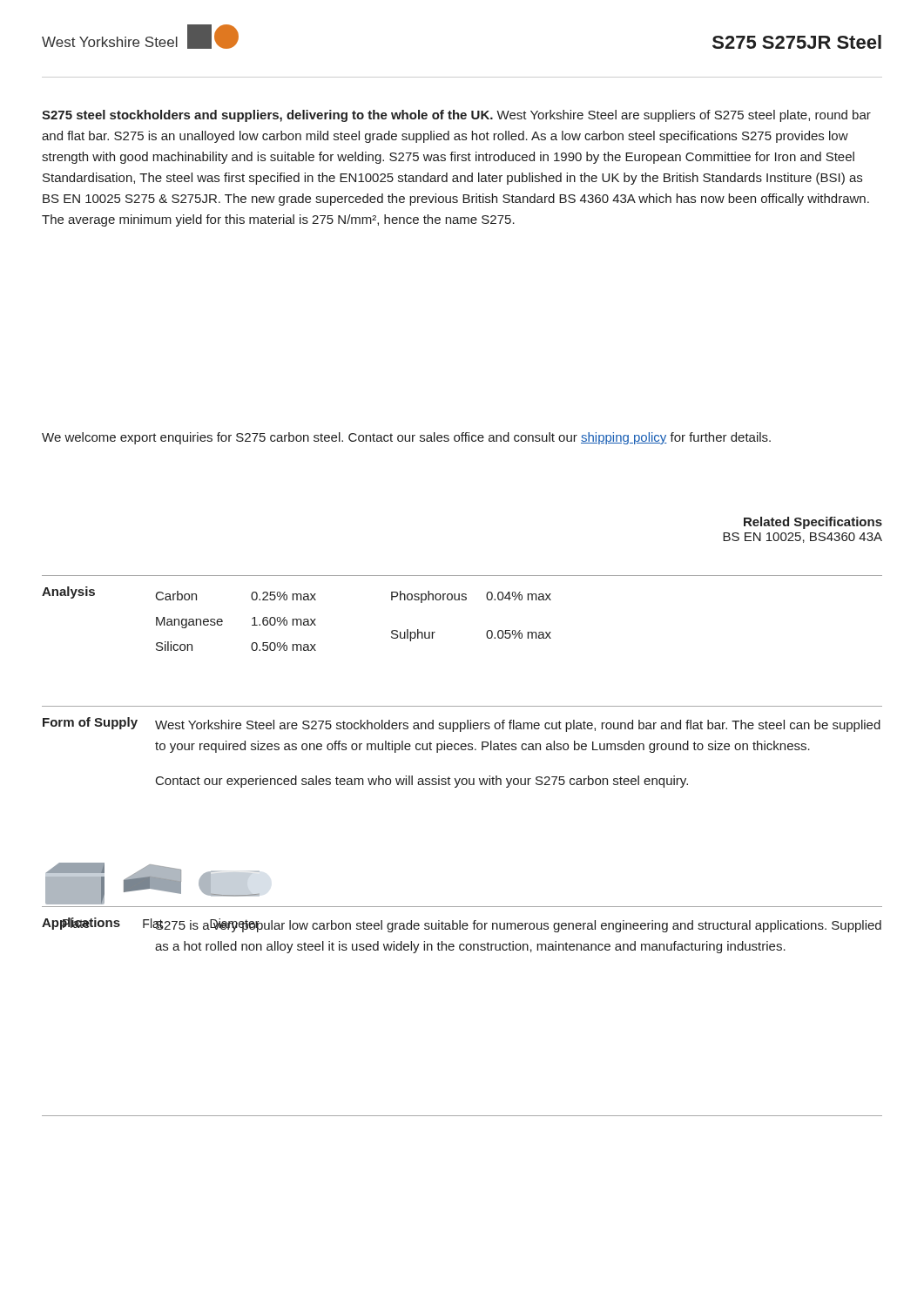This screenshot has height=1307, width=924.
Task: Find the text starting "Related Specifications BS EN"
Action: point(802,529)
